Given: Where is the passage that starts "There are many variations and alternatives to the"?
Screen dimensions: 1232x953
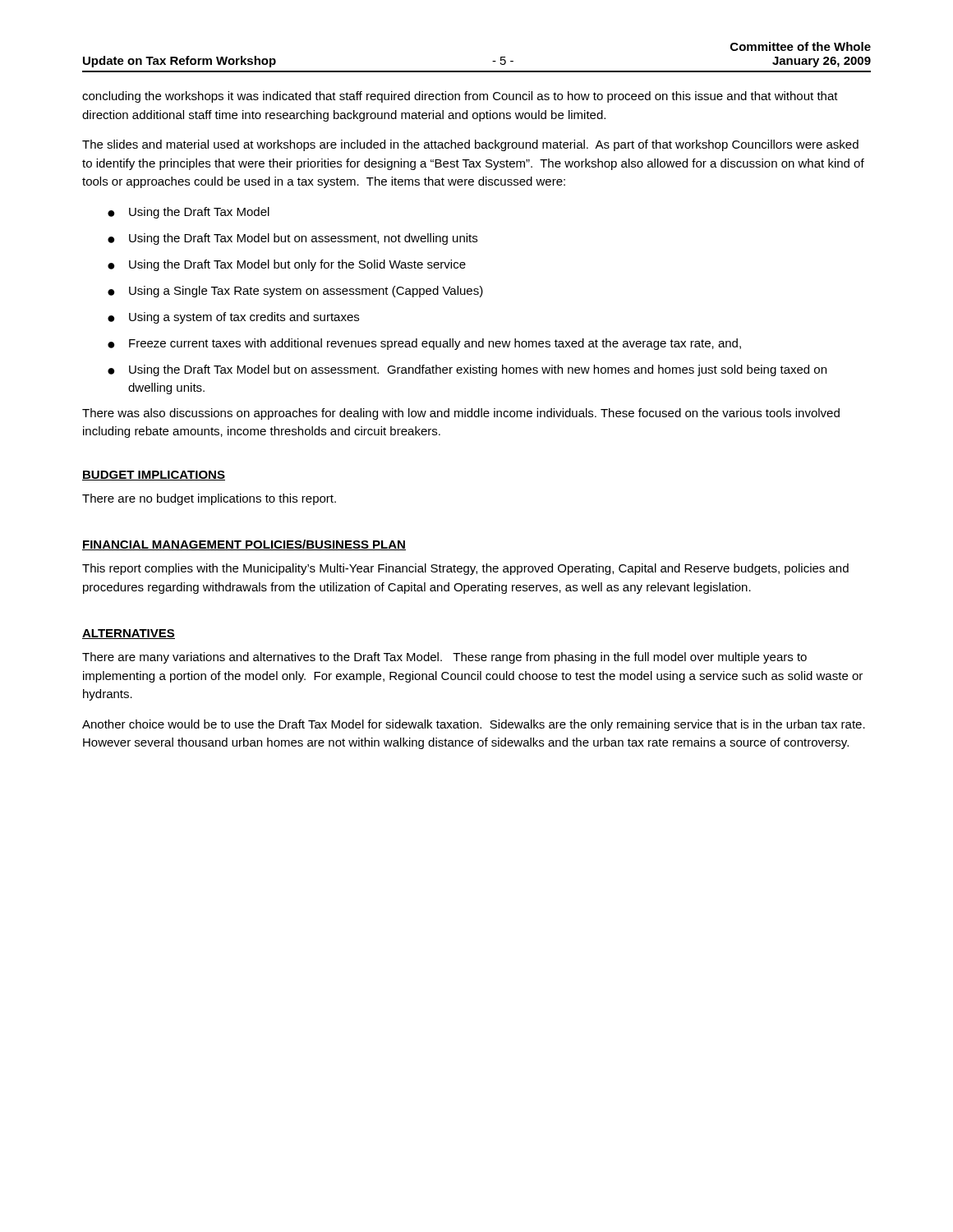Looking at the screenshot, I should click(472, 675).
